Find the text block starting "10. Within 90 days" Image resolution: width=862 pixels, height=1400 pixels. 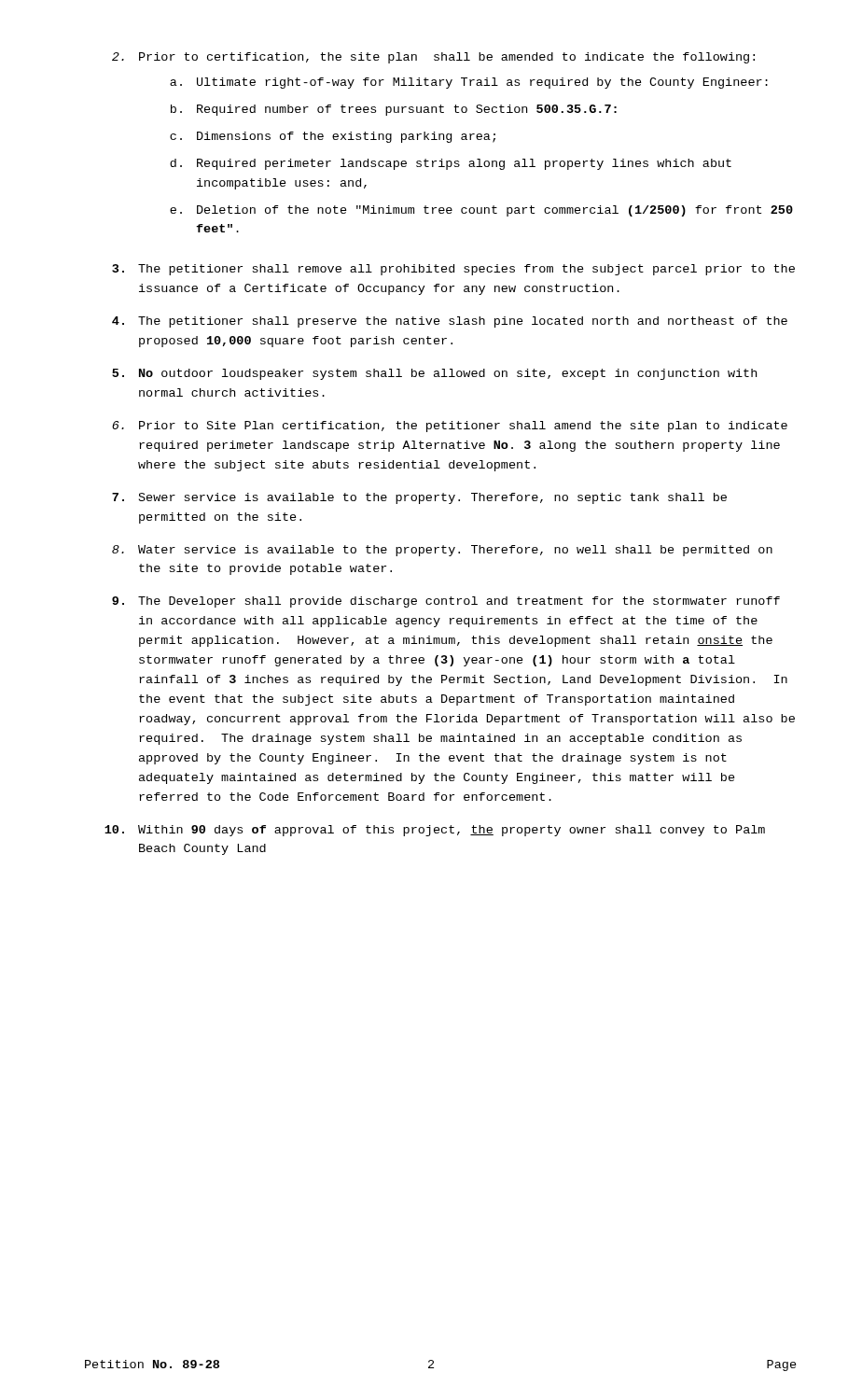click(x=440, y=840)
